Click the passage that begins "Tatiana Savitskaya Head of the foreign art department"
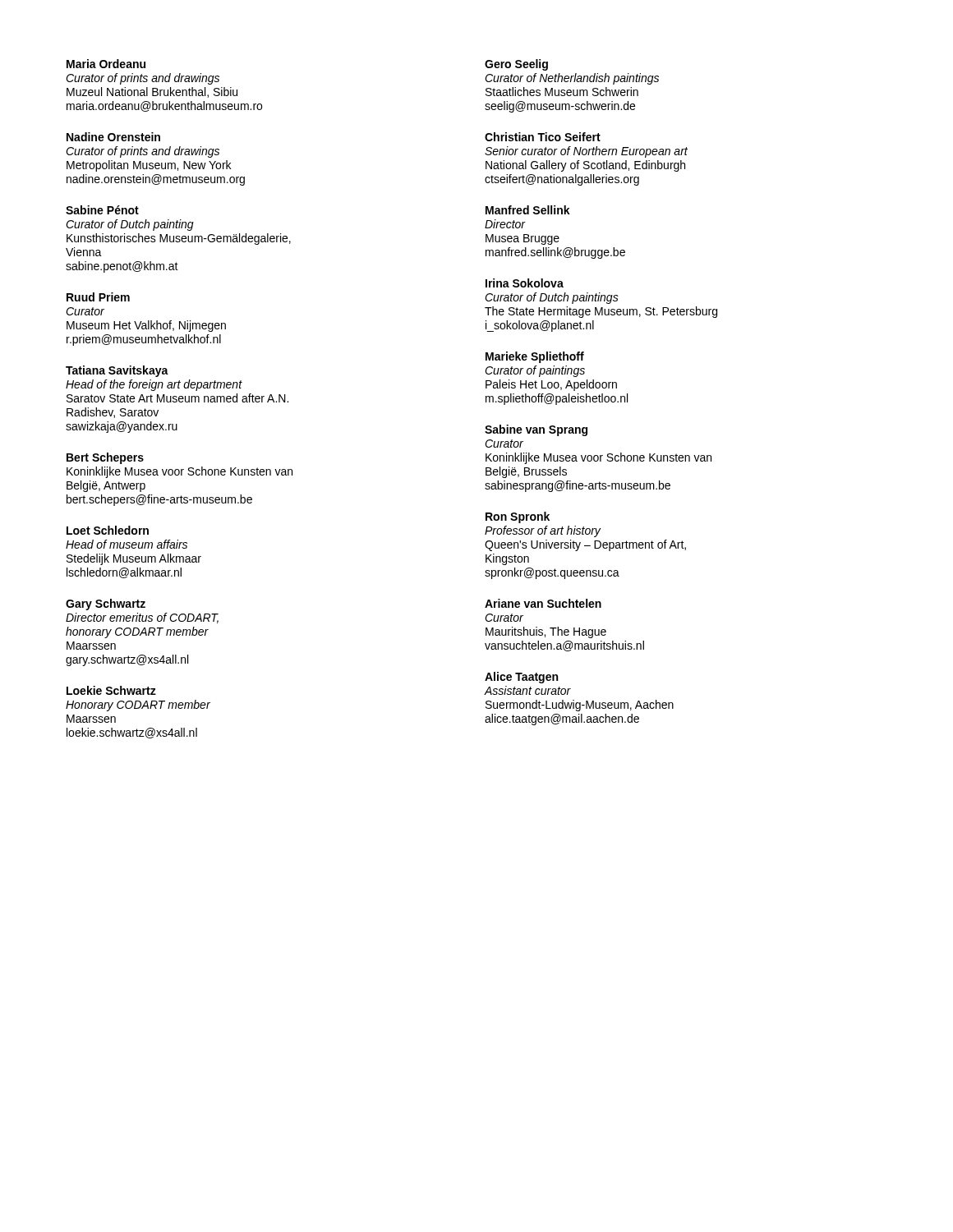The image size is (953, 1232). (x=255, y=398)
